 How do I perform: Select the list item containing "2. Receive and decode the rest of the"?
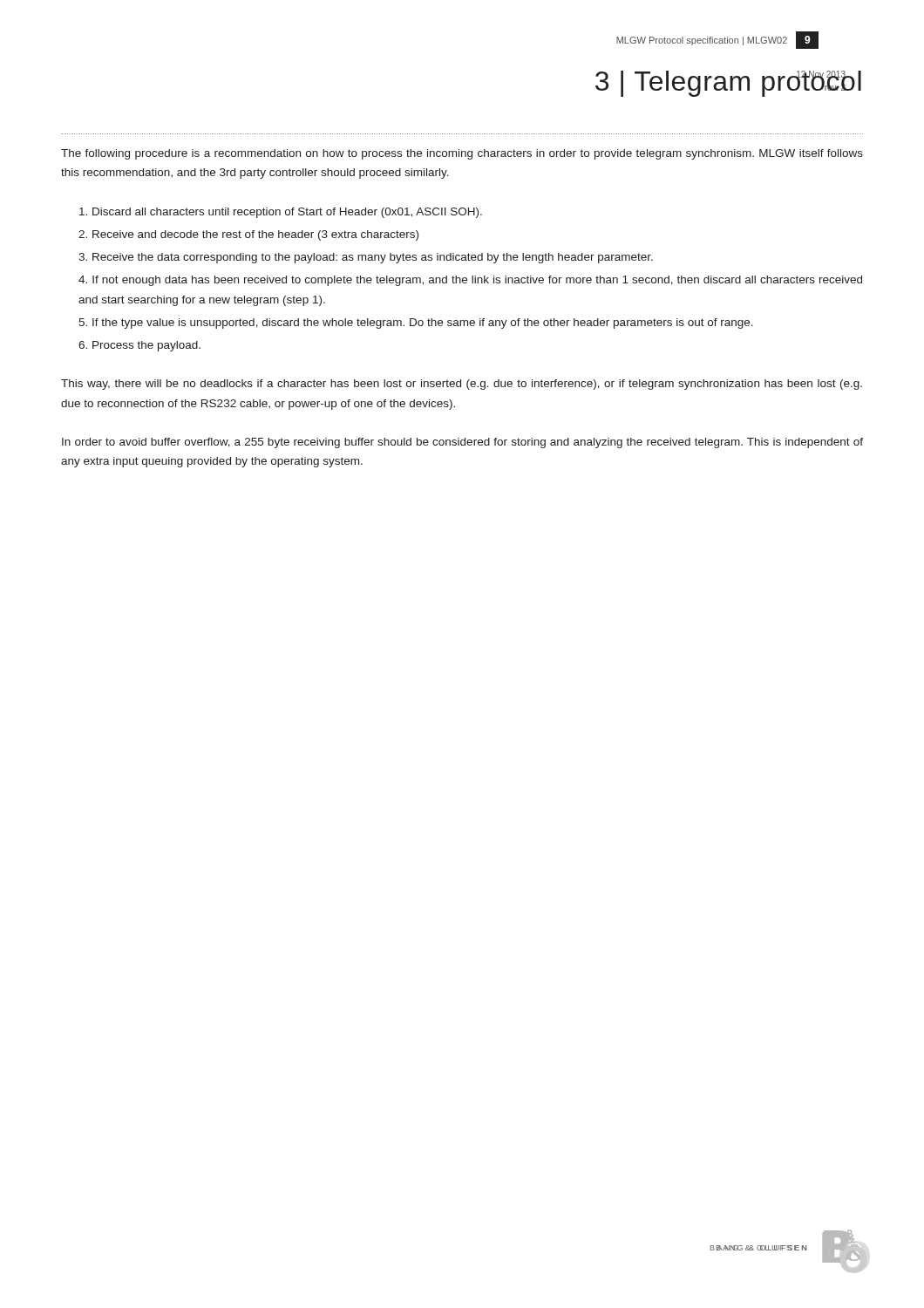pyautogui.click(x=249, y=234)
